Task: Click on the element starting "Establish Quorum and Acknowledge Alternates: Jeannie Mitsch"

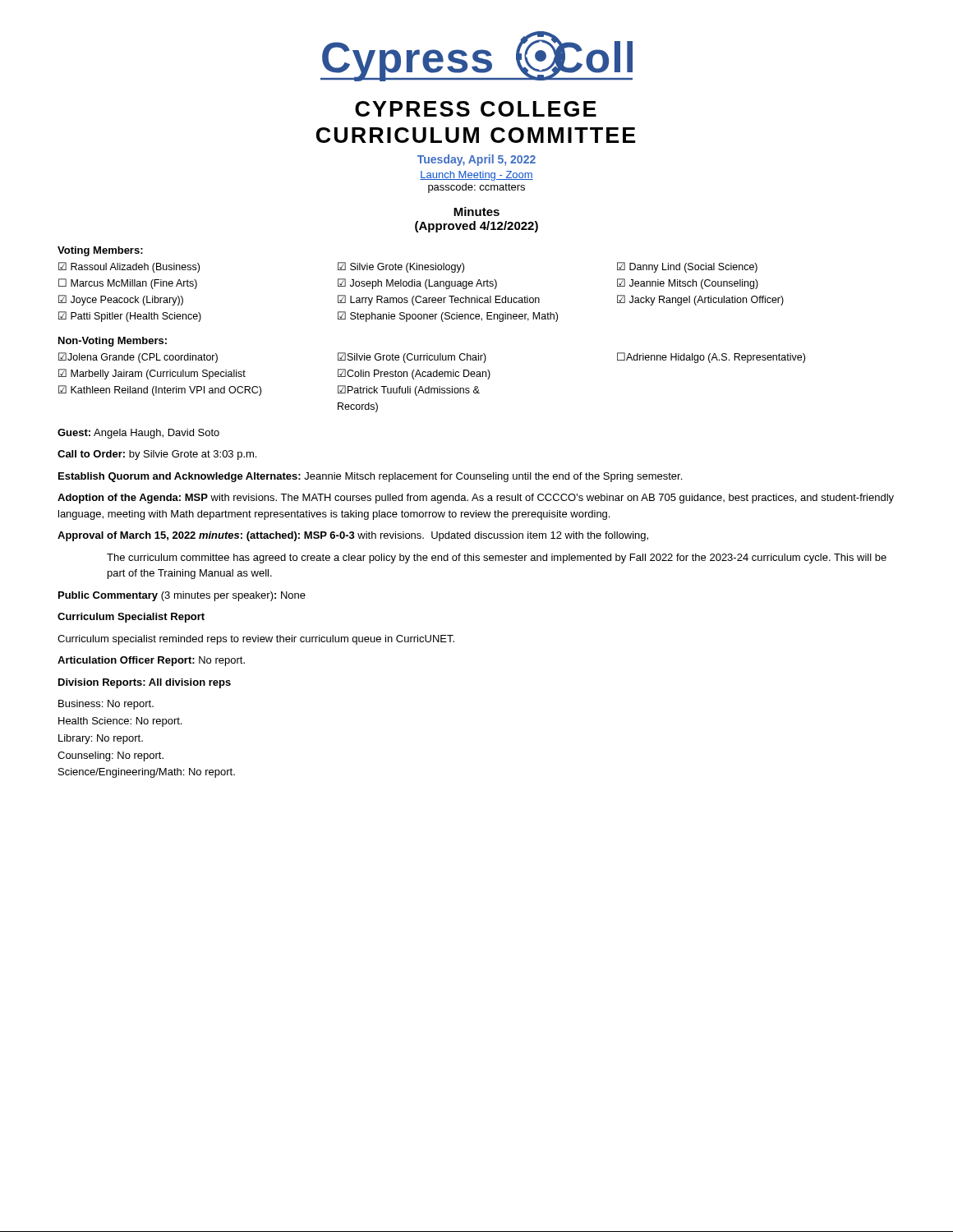Action: click(x=370, y=476)
